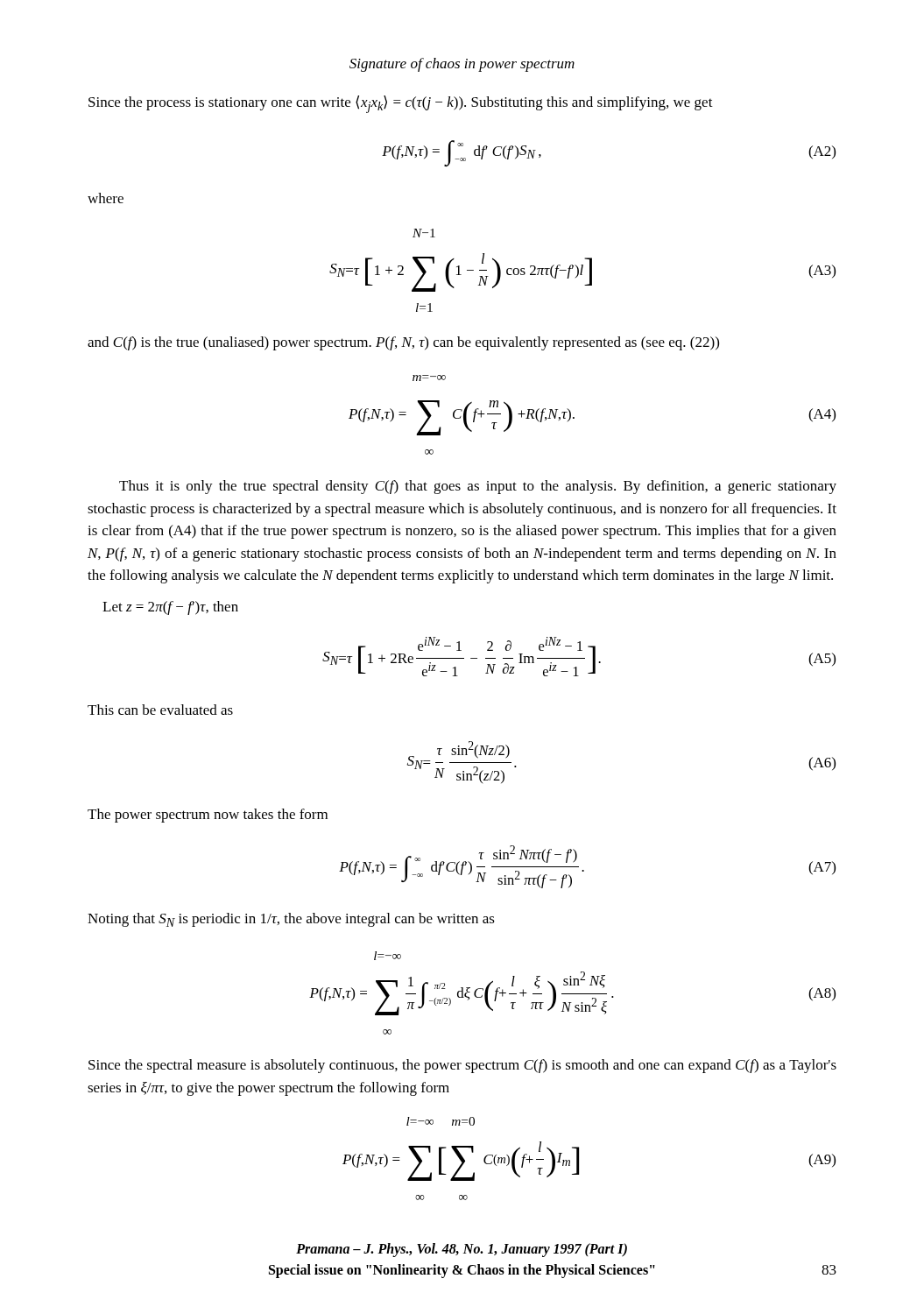Find the block on this page that starts "Noting that SN is"

tap(291, 920)
